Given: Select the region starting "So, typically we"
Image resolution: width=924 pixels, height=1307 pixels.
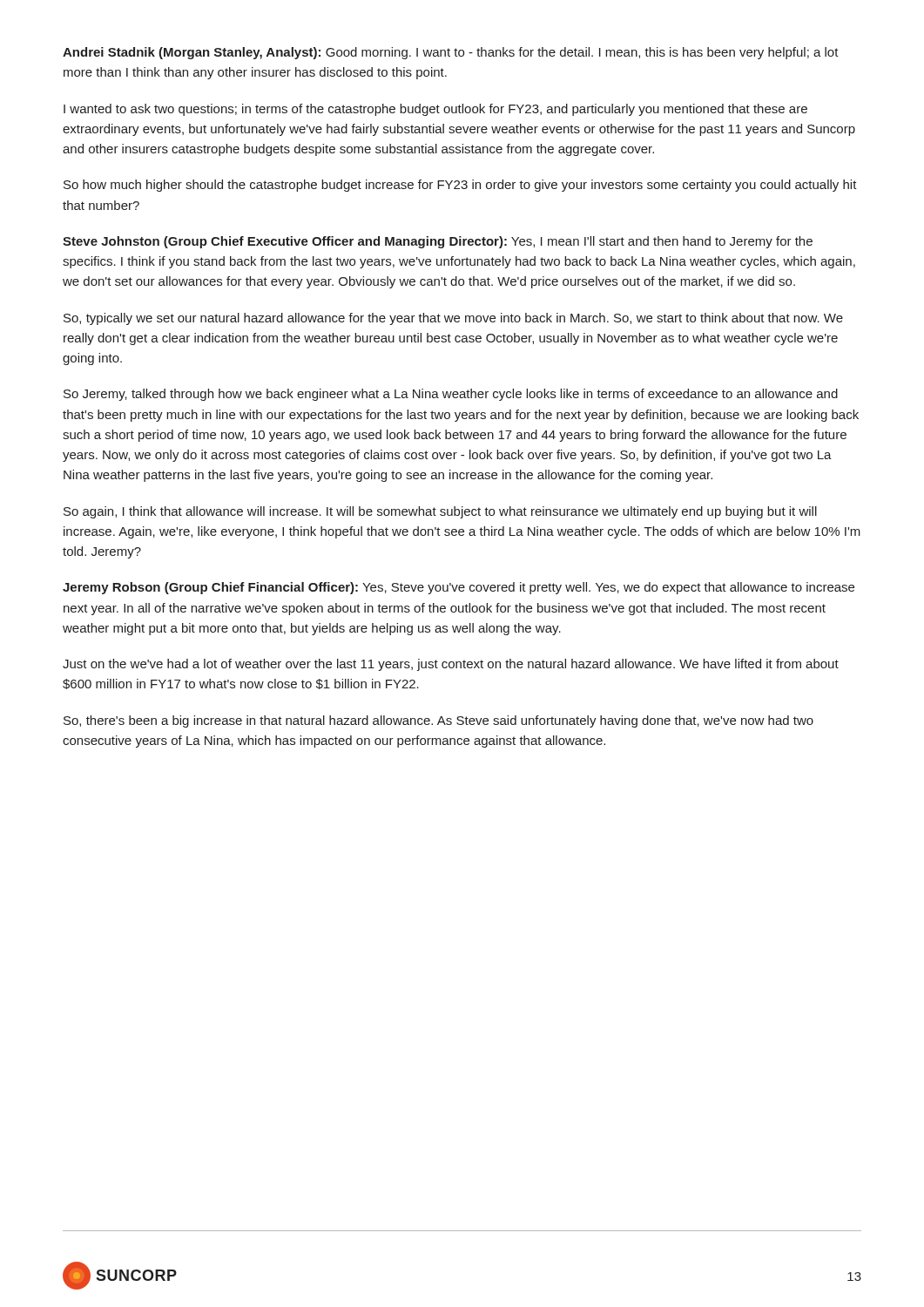Looking at the screenshot, I should [x=453, y=337].
